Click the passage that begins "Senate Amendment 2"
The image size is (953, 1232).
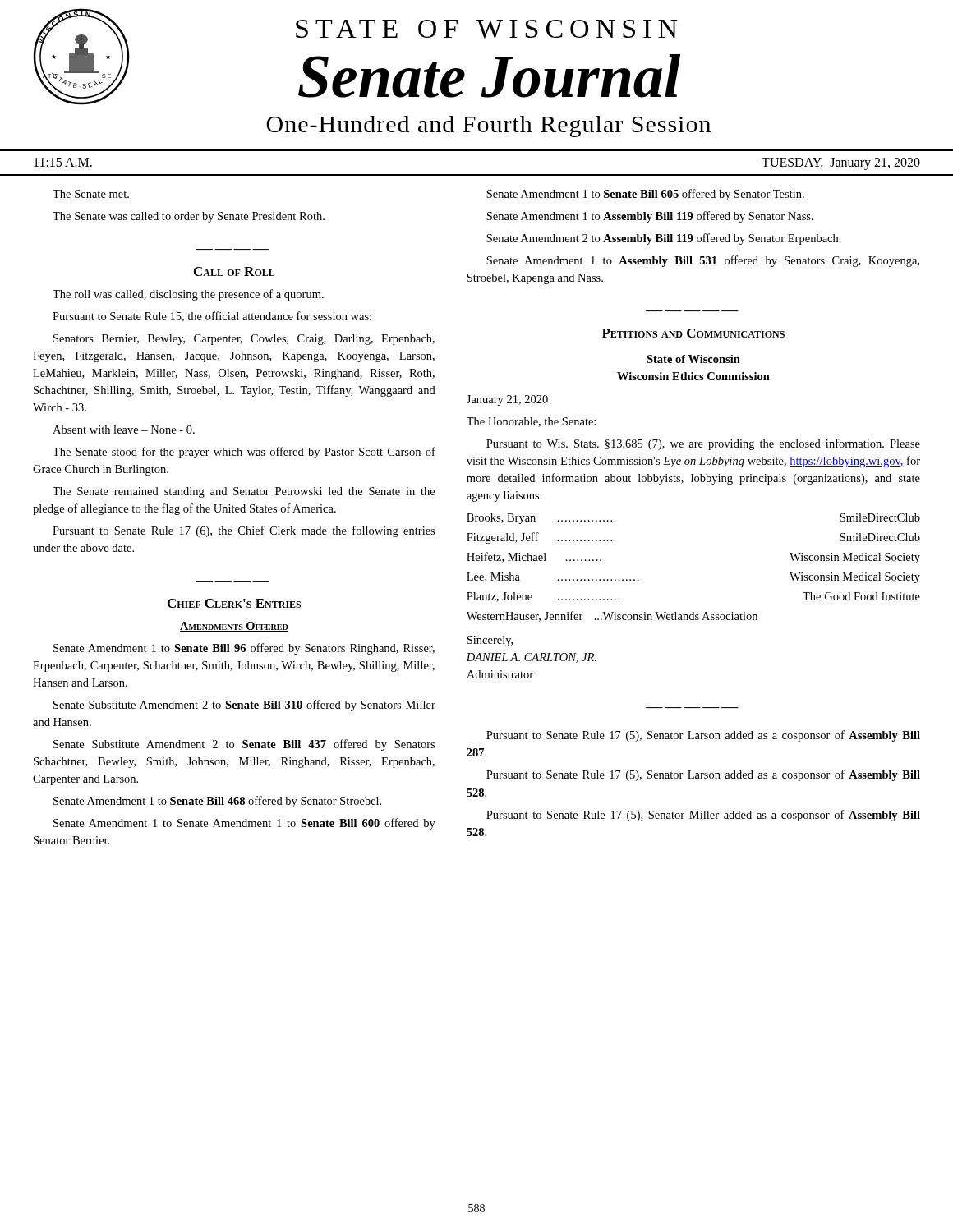[664, 238]
